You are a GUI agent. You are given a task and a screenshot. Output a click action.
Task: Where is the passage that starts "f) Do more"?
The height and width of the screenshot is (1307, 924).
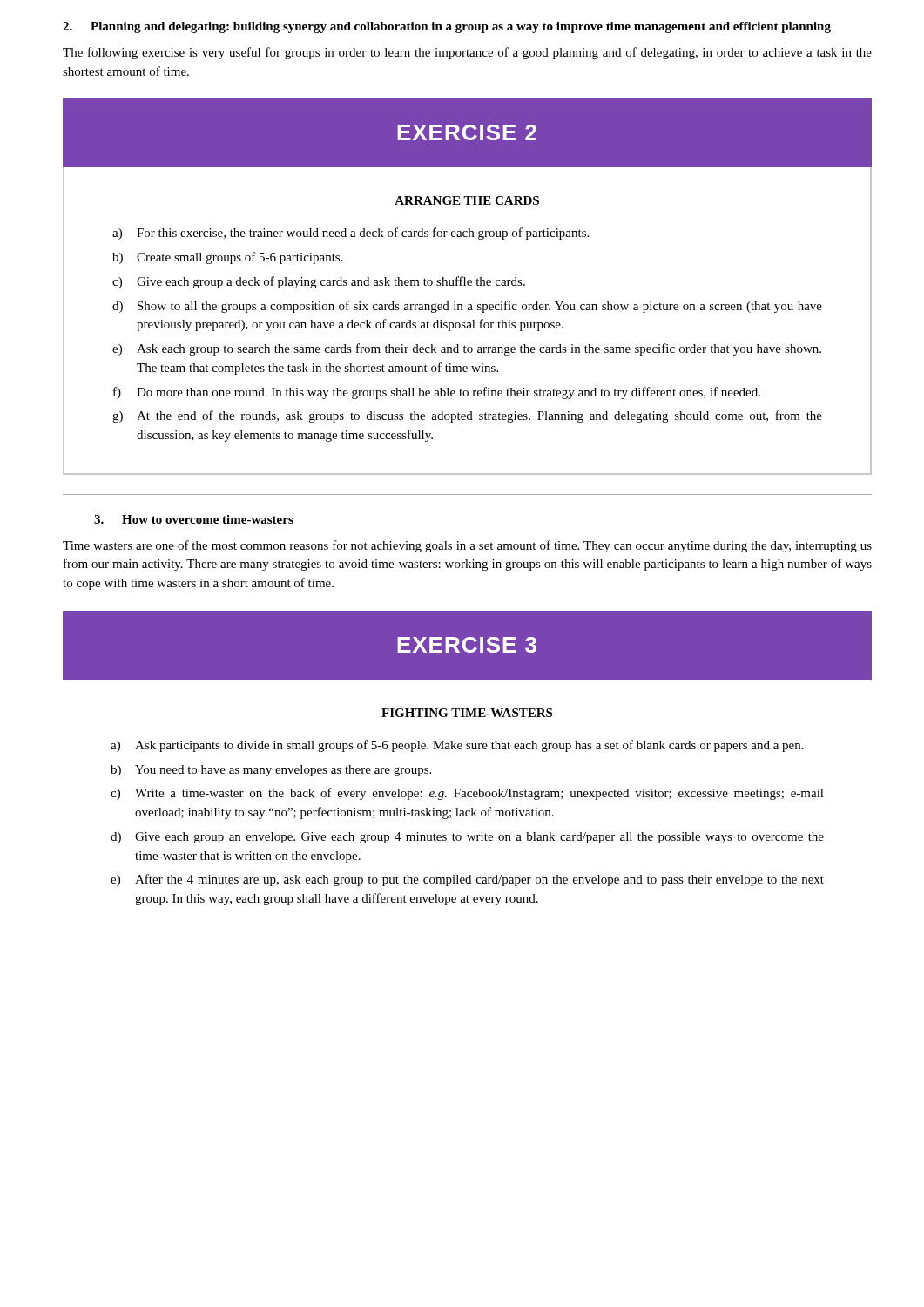click(467, 392)
